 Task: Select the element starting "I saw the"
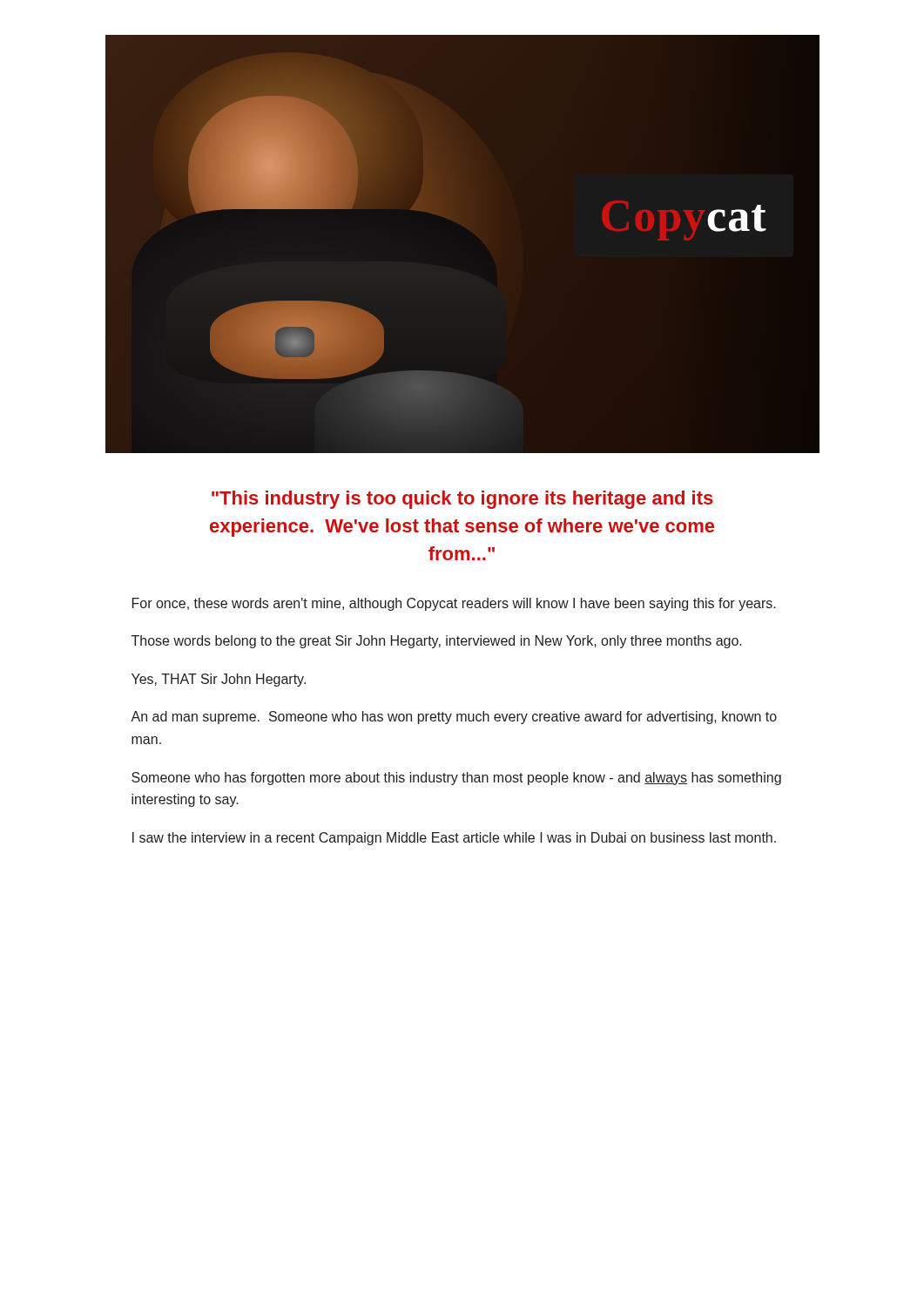(x=454, y=838)
